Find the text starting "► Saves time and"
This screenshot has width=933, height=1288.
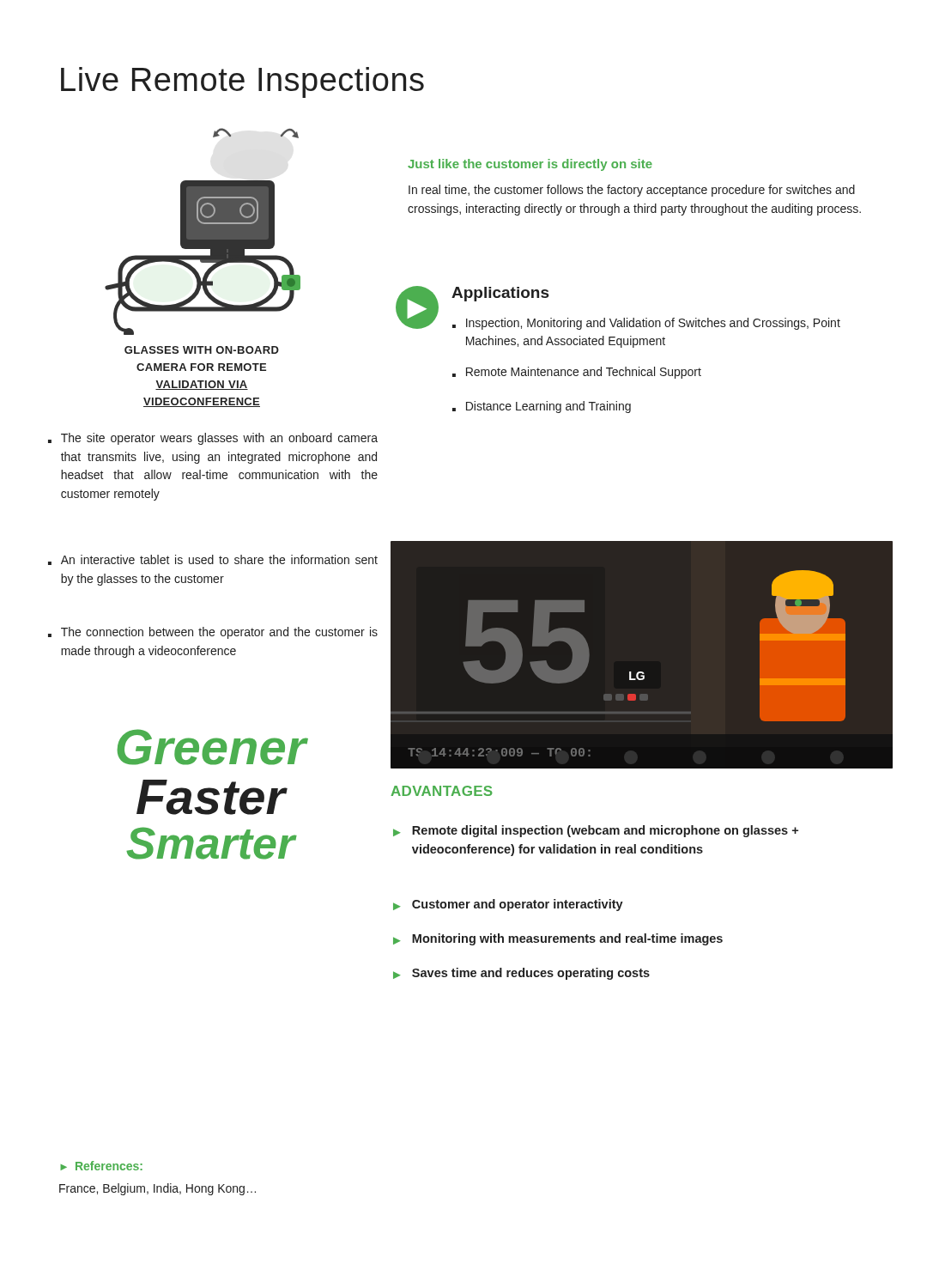click(520, 974)
